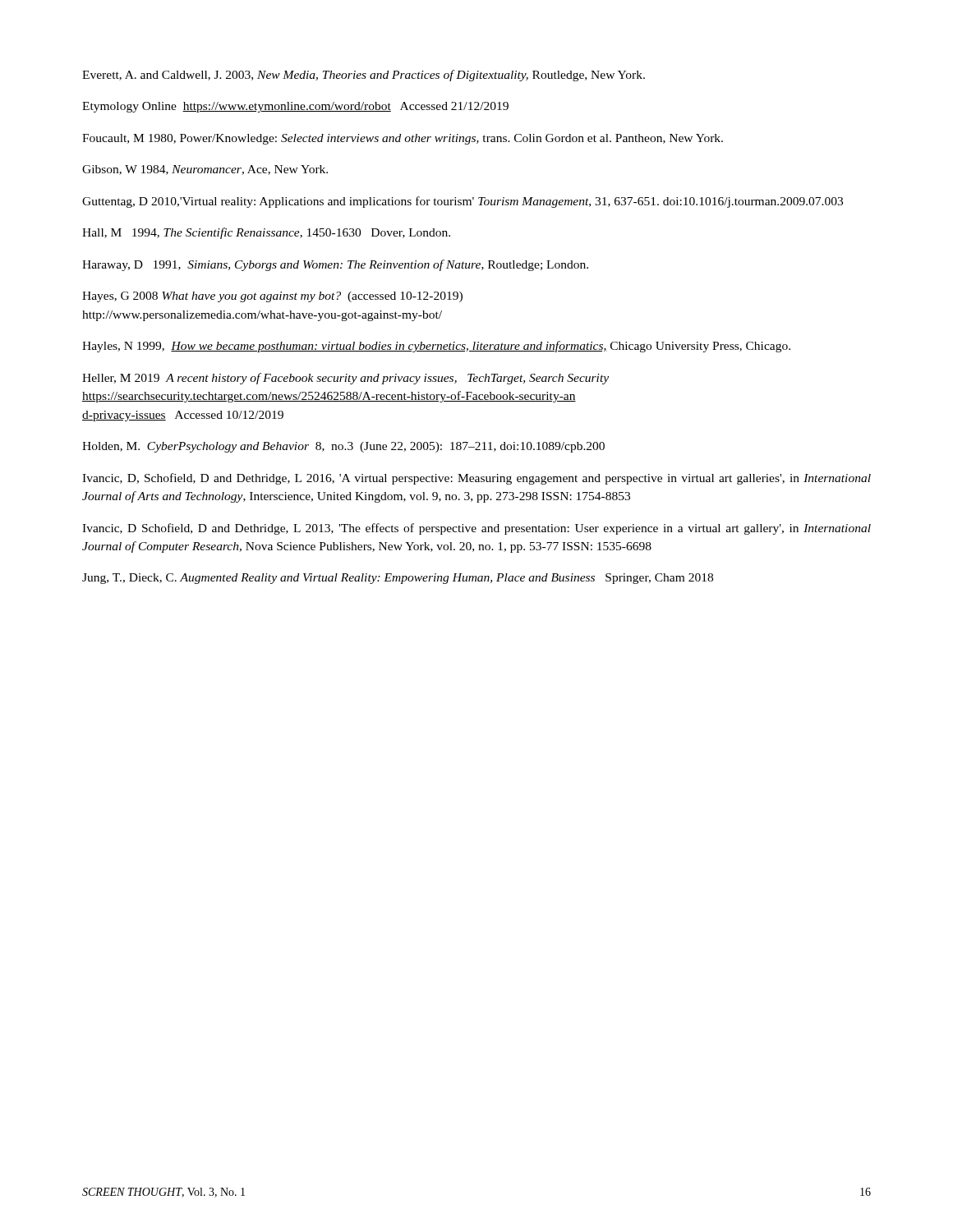Point to the text block starting "Haraway, D 1991, Simians, Cyborgs and Women:"

[336, 264]
